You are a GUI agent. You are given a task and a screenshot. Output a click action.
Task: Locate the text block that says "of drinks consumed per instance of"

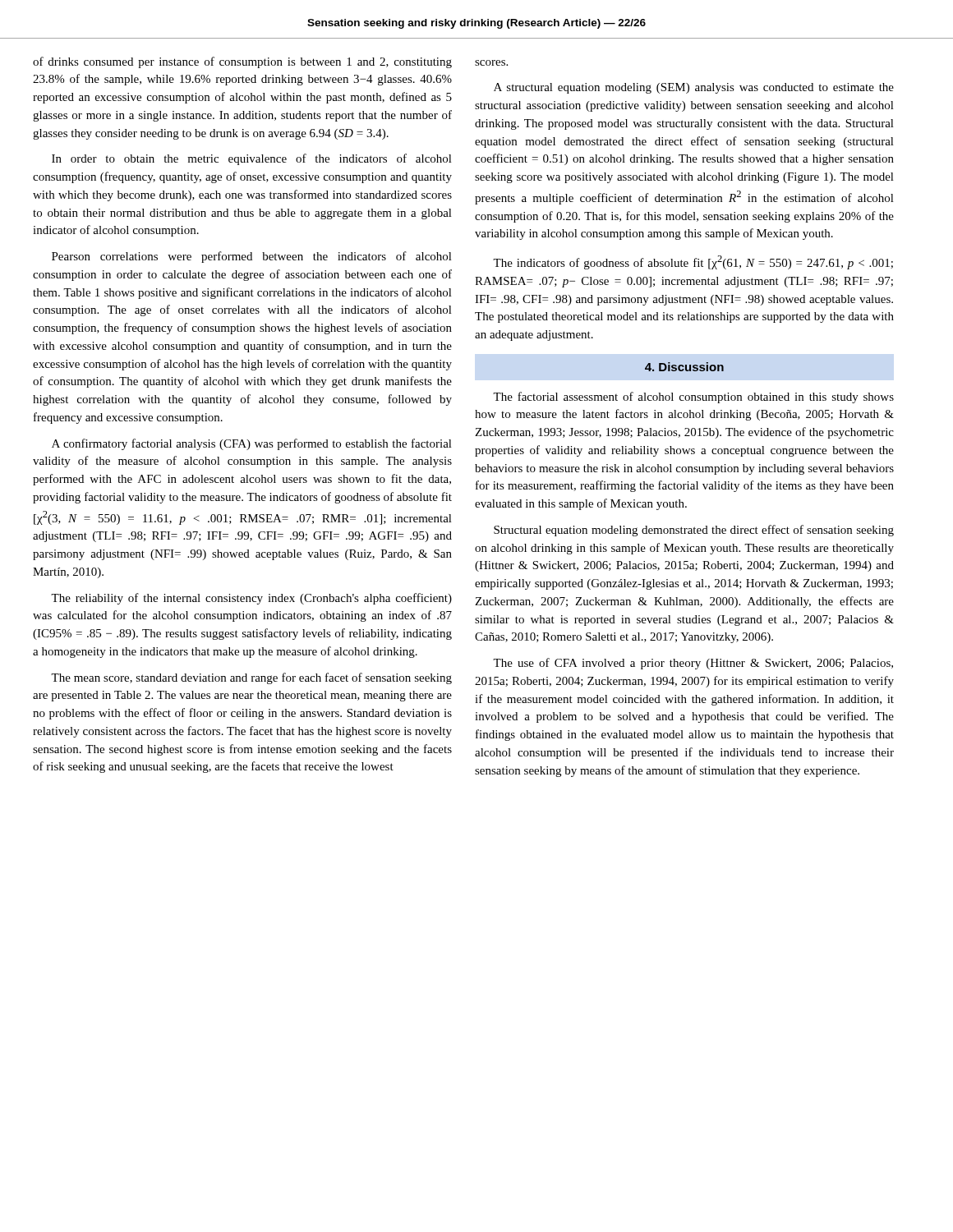tap(242, 98)
